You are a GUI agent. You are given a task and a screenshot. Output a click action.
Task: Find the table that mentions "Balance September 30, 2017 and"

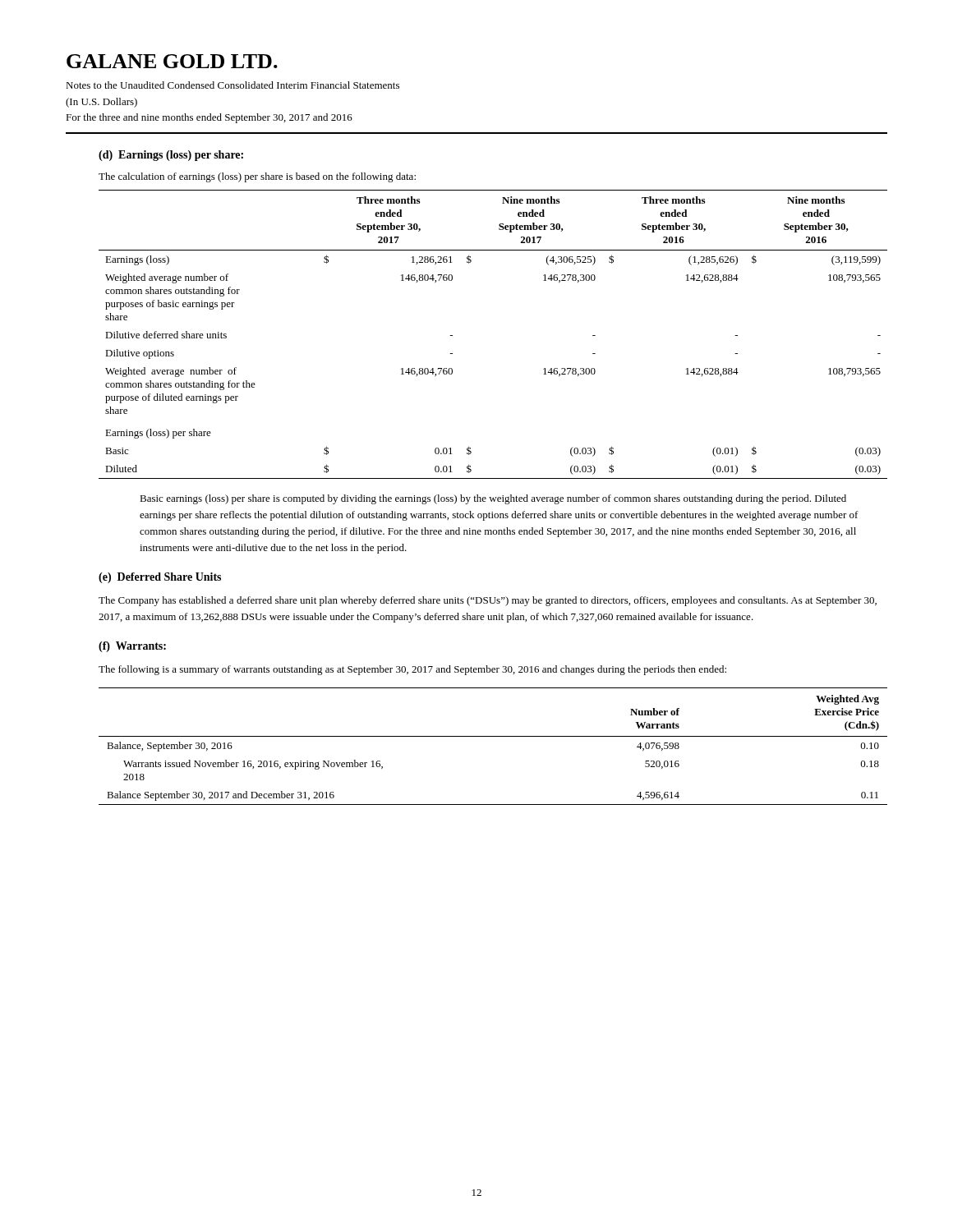click(493, 747)
